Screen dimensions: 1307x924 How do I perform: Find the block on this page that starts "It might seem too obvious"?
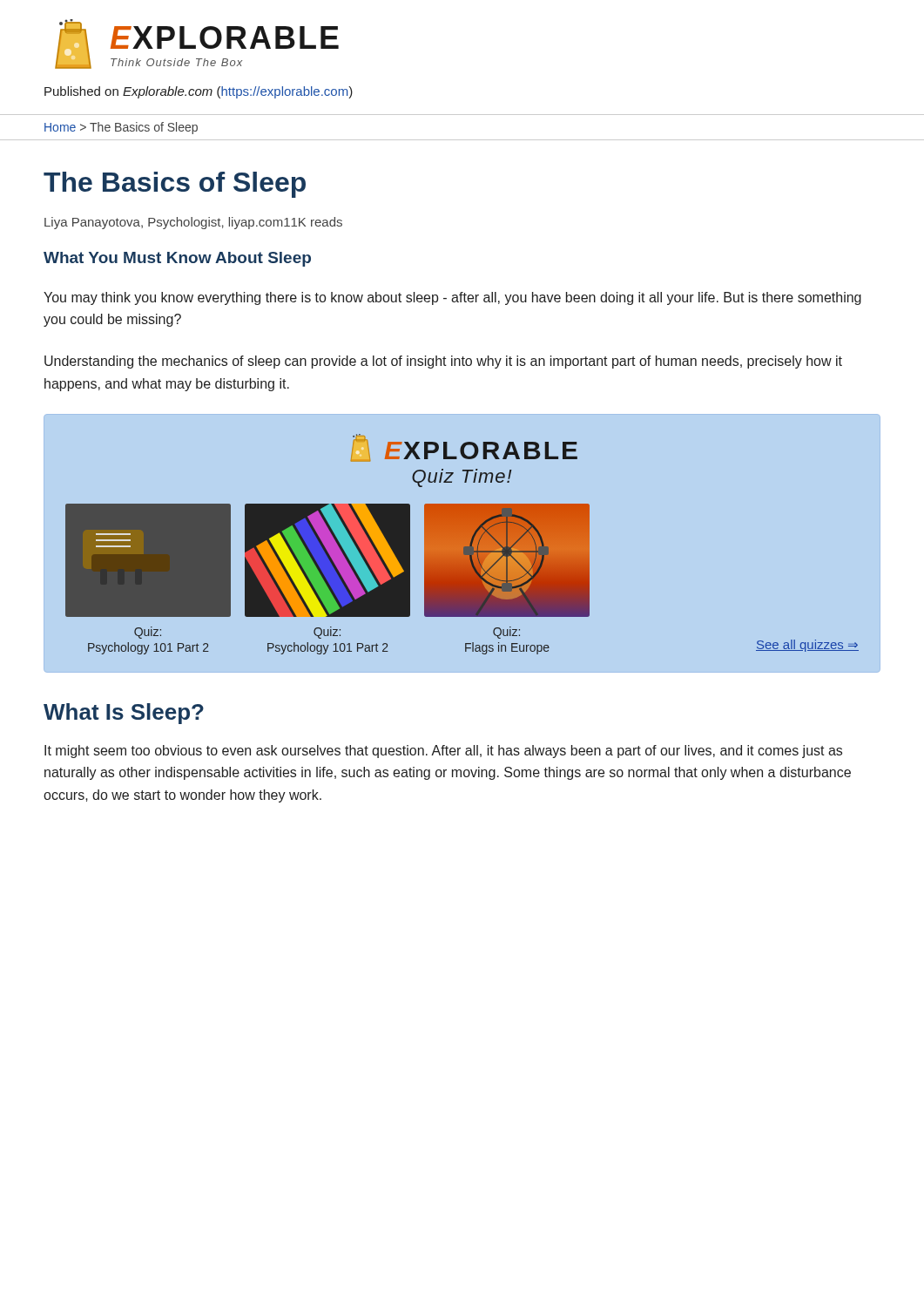[x=462, y=773]
